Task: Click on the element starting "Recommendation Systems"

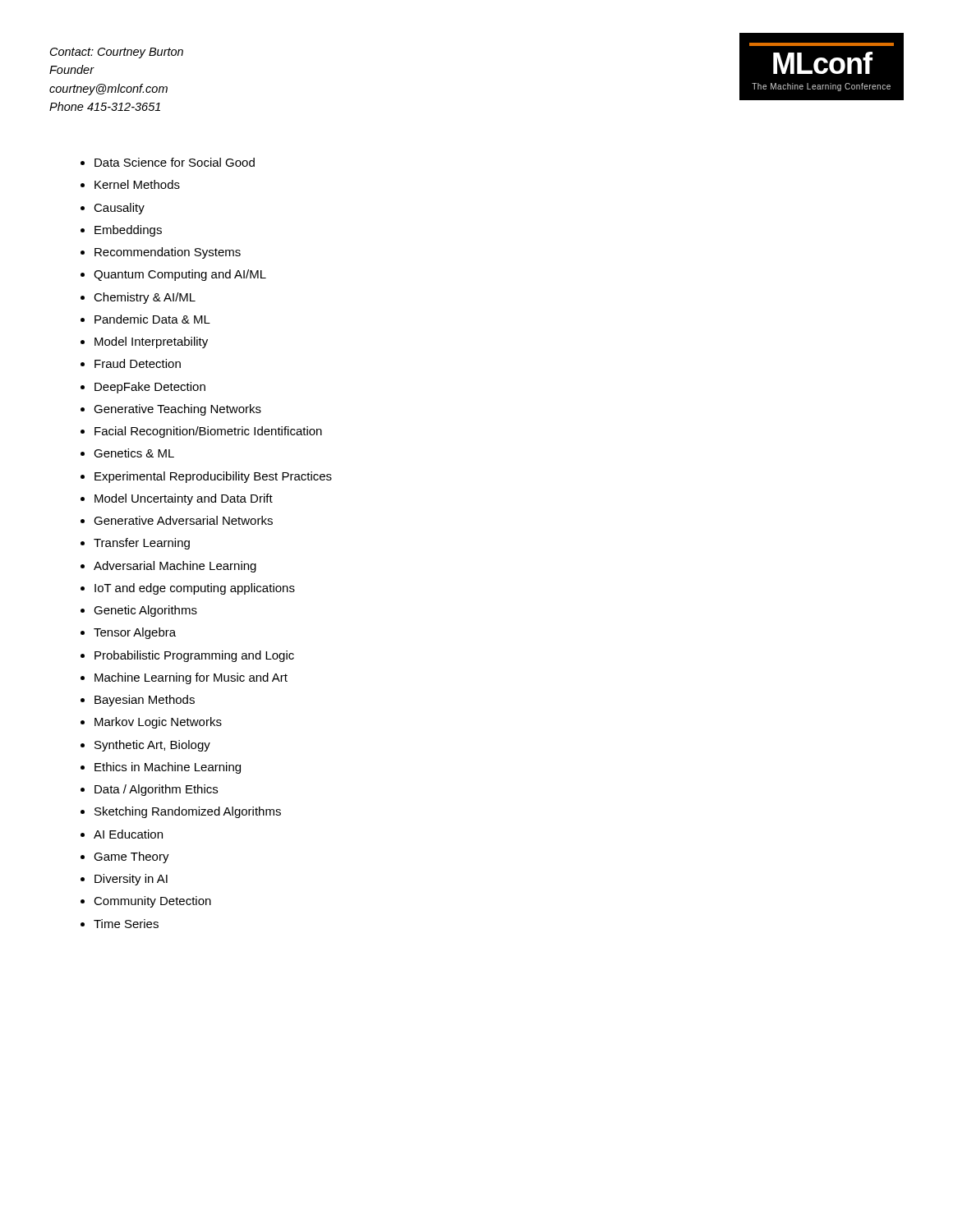Action: pyautogui.click(x=167, y=252)
